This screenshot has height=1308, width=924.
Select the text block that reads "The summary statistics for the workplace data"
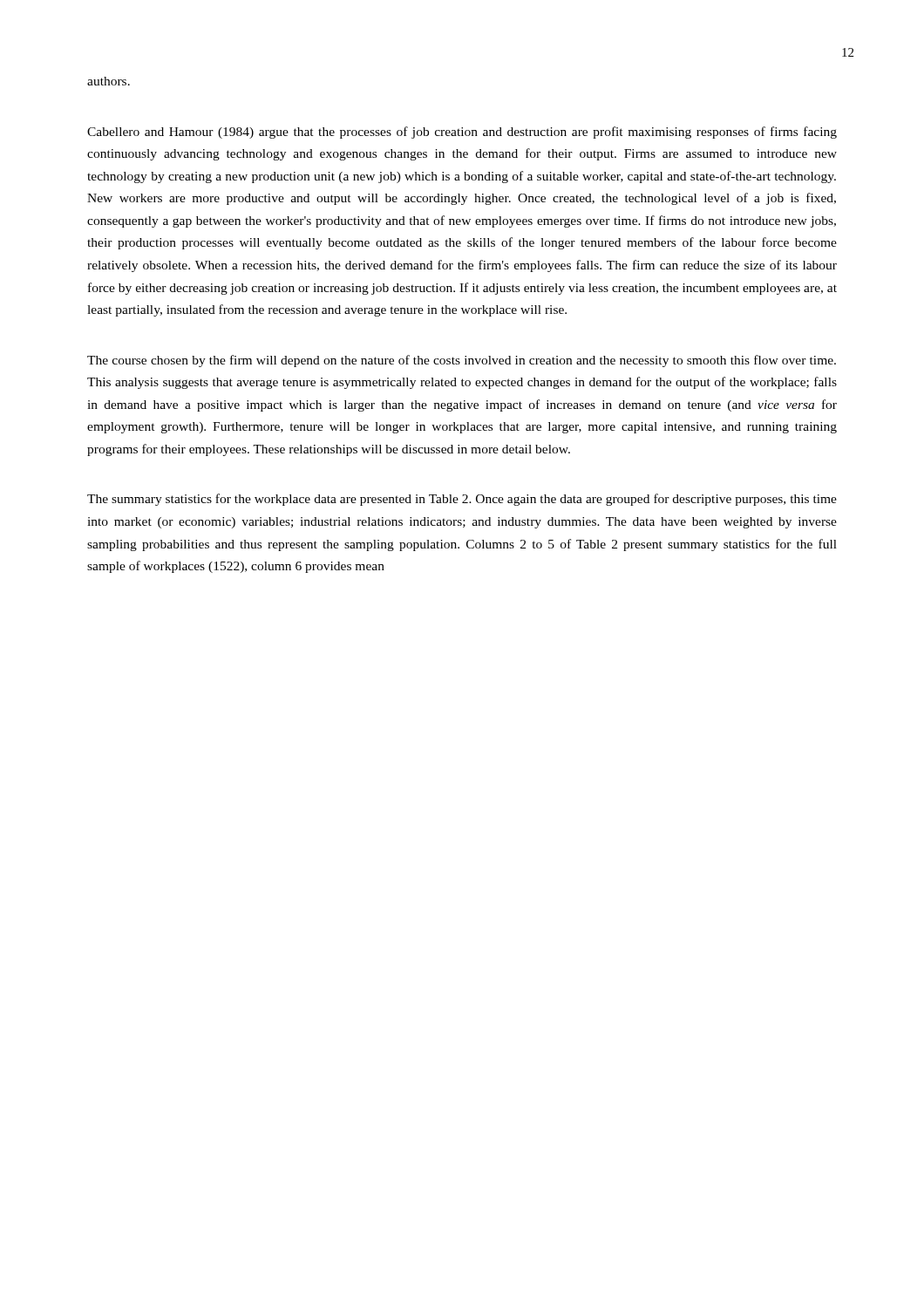click(x=462, y=532)
